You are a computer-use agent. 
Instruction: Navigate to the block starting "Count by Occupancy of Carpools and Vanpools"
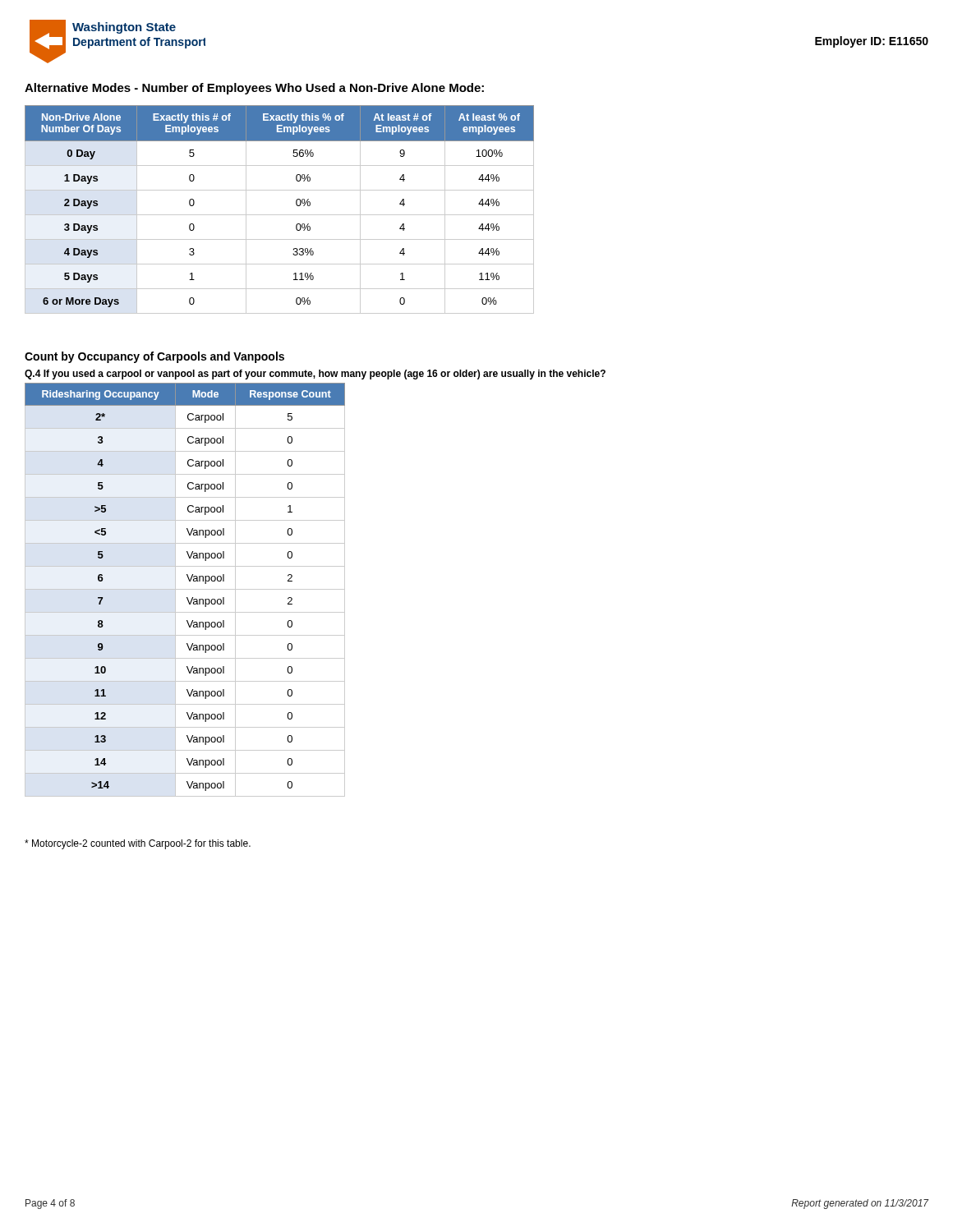coord(155,356)
